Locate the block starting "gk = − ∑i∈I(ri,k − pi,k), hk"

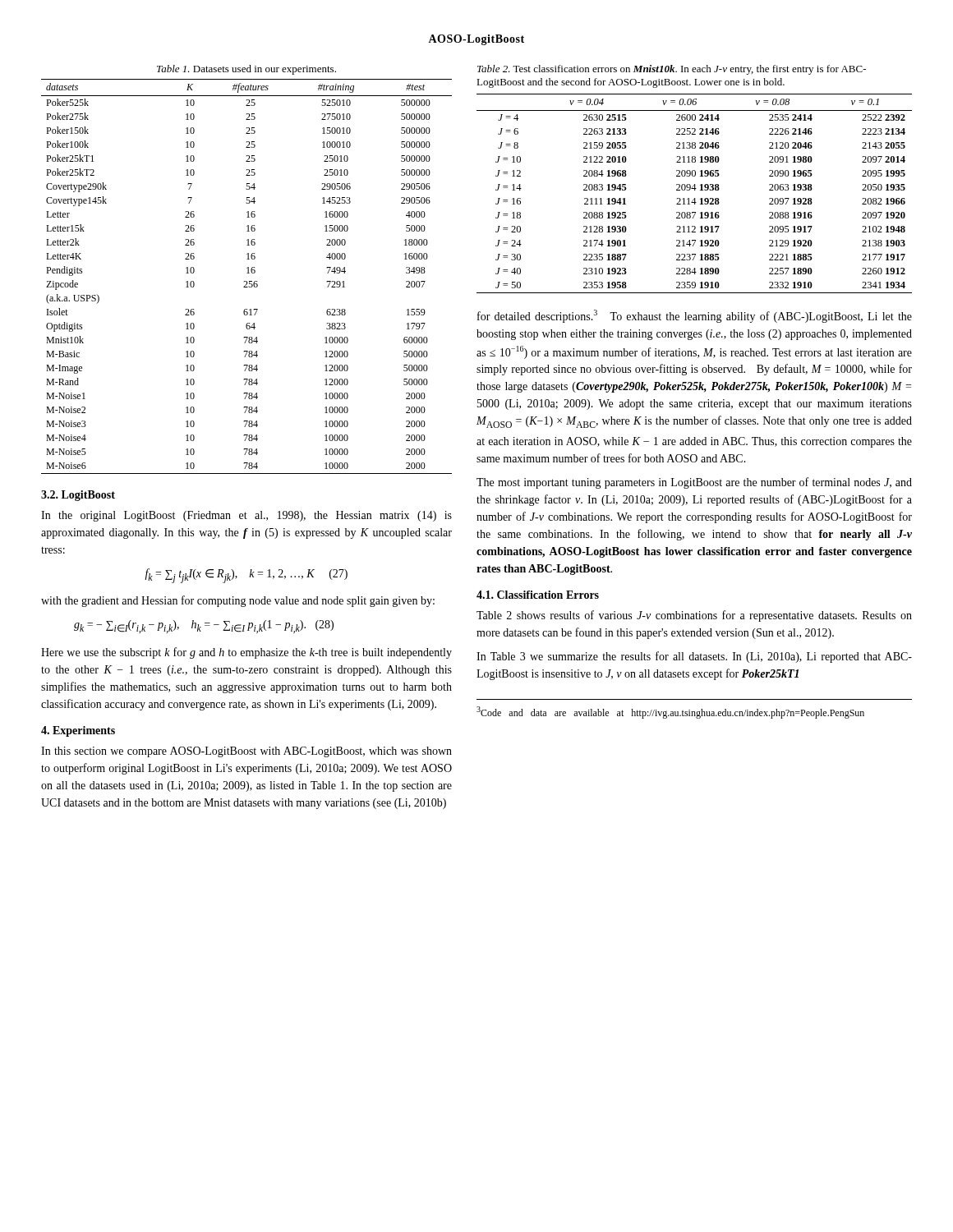click(204, 627)
